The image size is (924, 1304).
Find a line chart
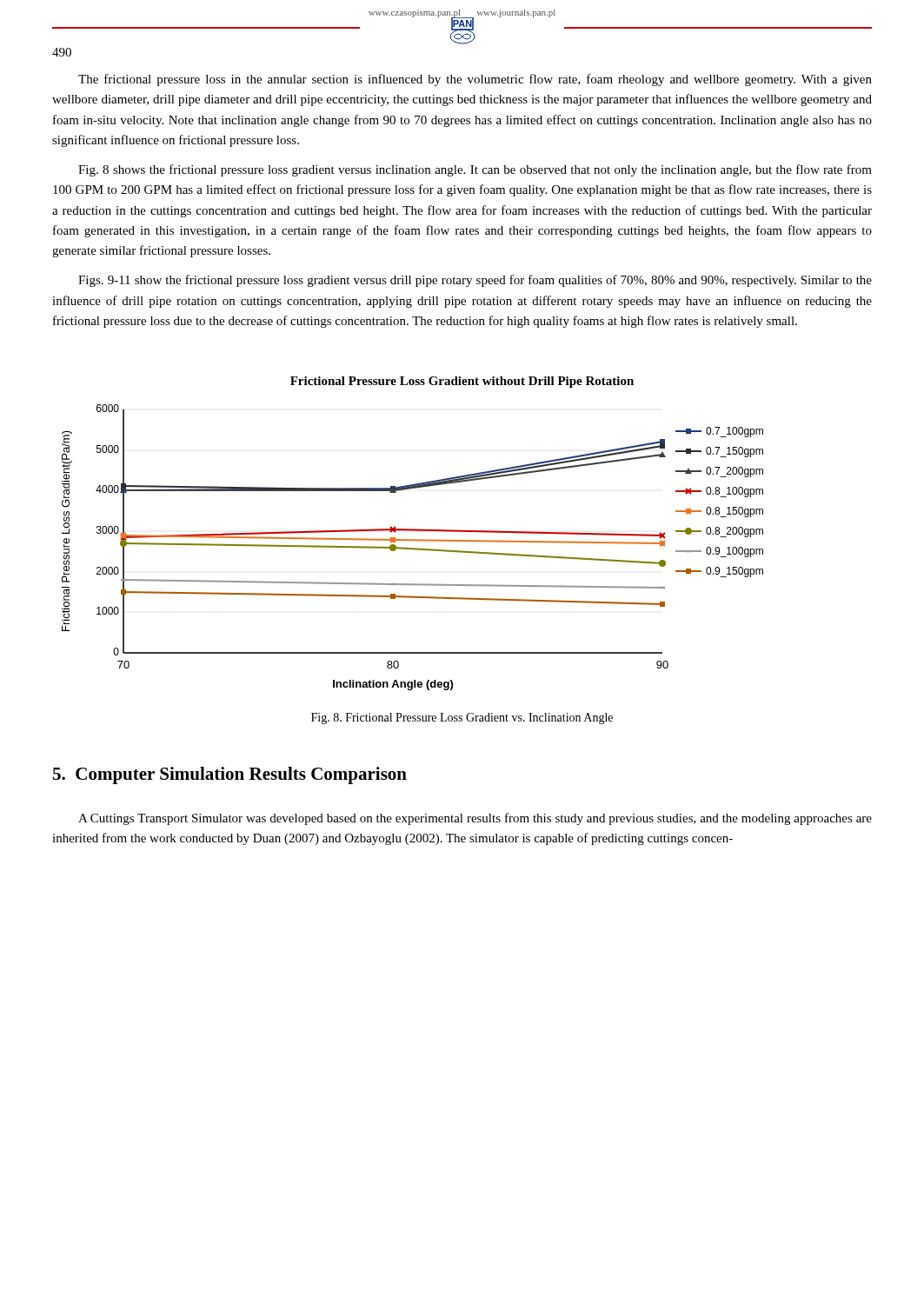click(462, 544)
